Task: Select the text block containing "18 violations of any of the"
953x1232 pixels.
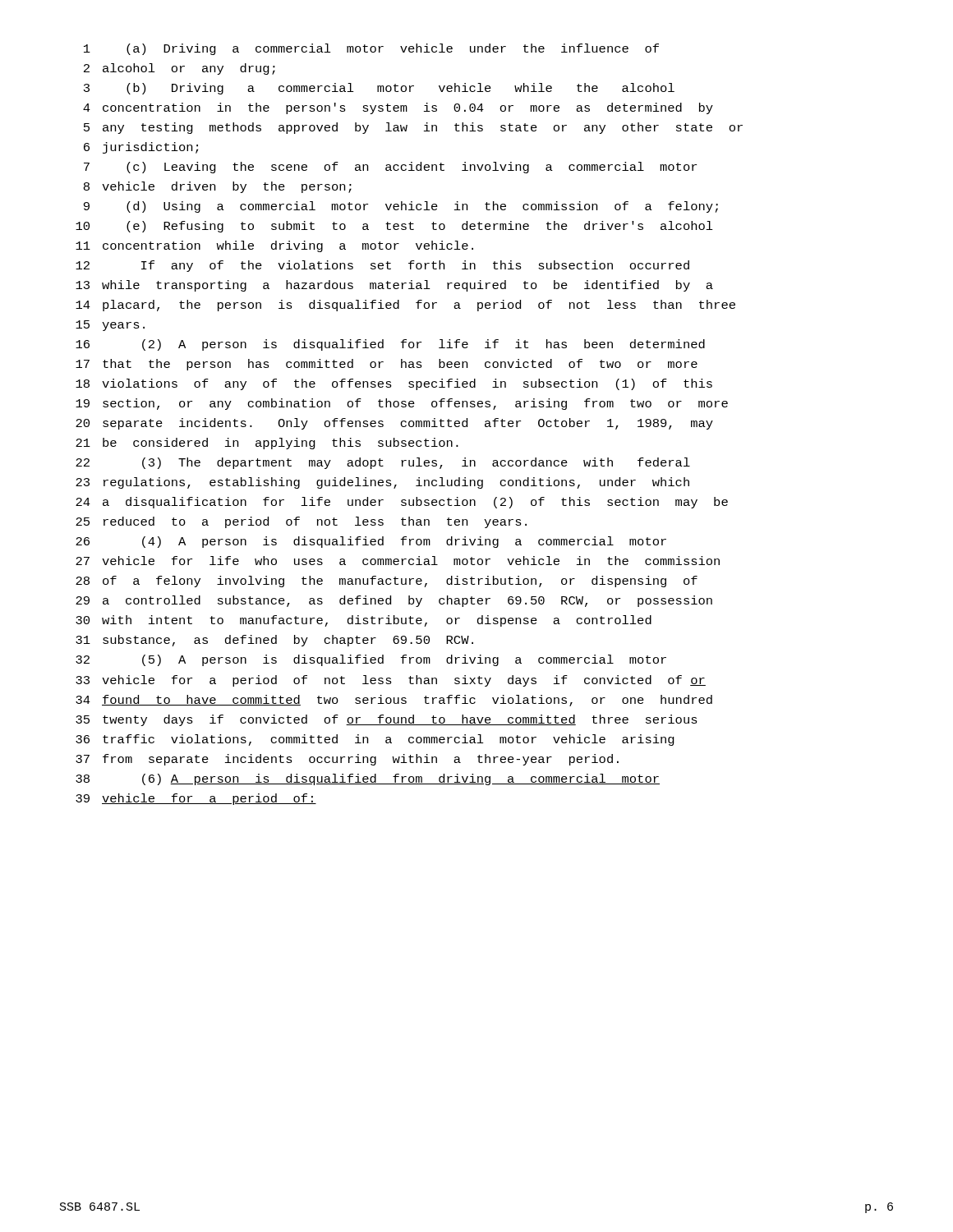Action: click(476, 385)
